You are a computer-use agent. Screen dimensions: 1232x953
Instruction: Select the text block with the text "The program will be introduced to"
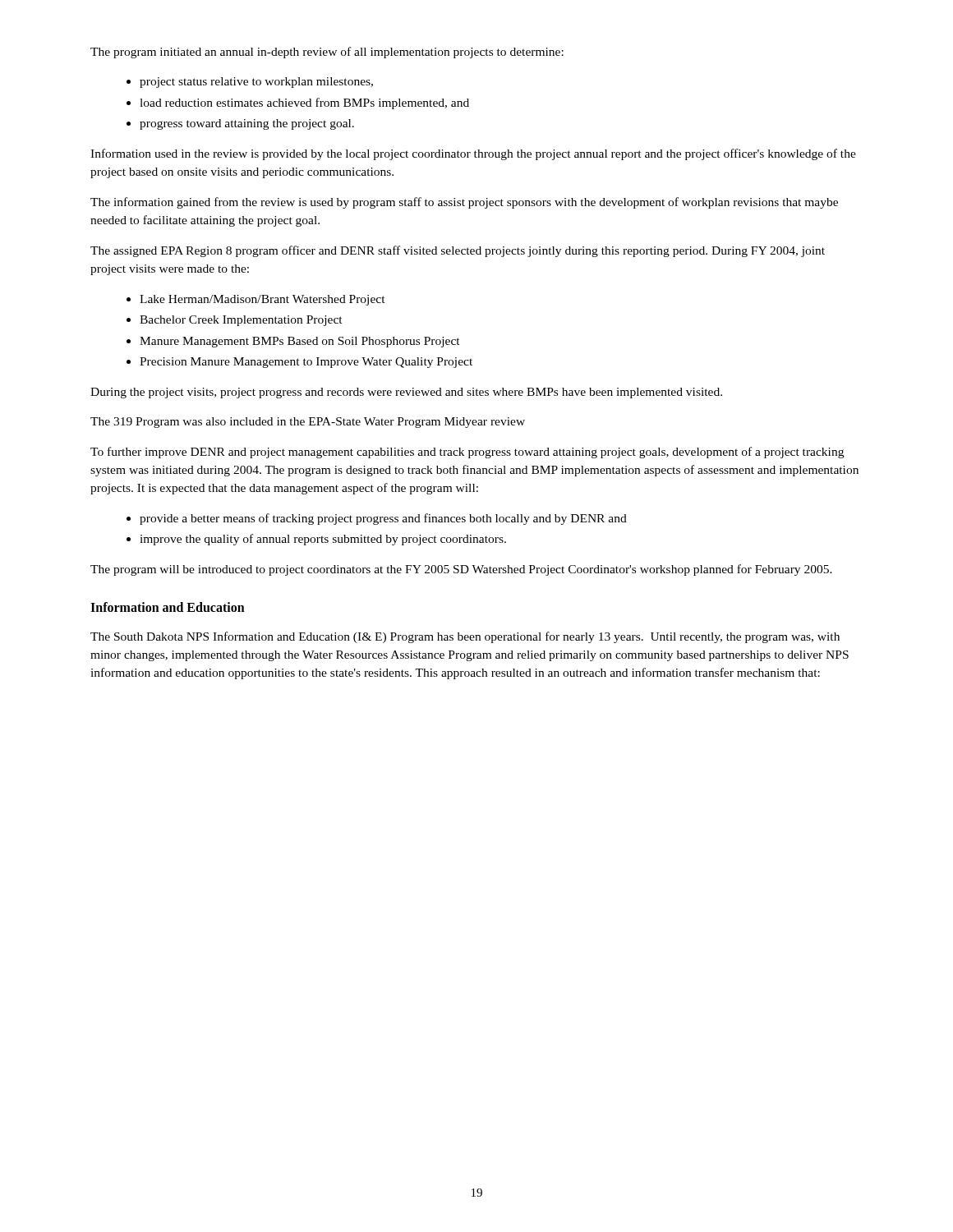[x=461, y=569]
